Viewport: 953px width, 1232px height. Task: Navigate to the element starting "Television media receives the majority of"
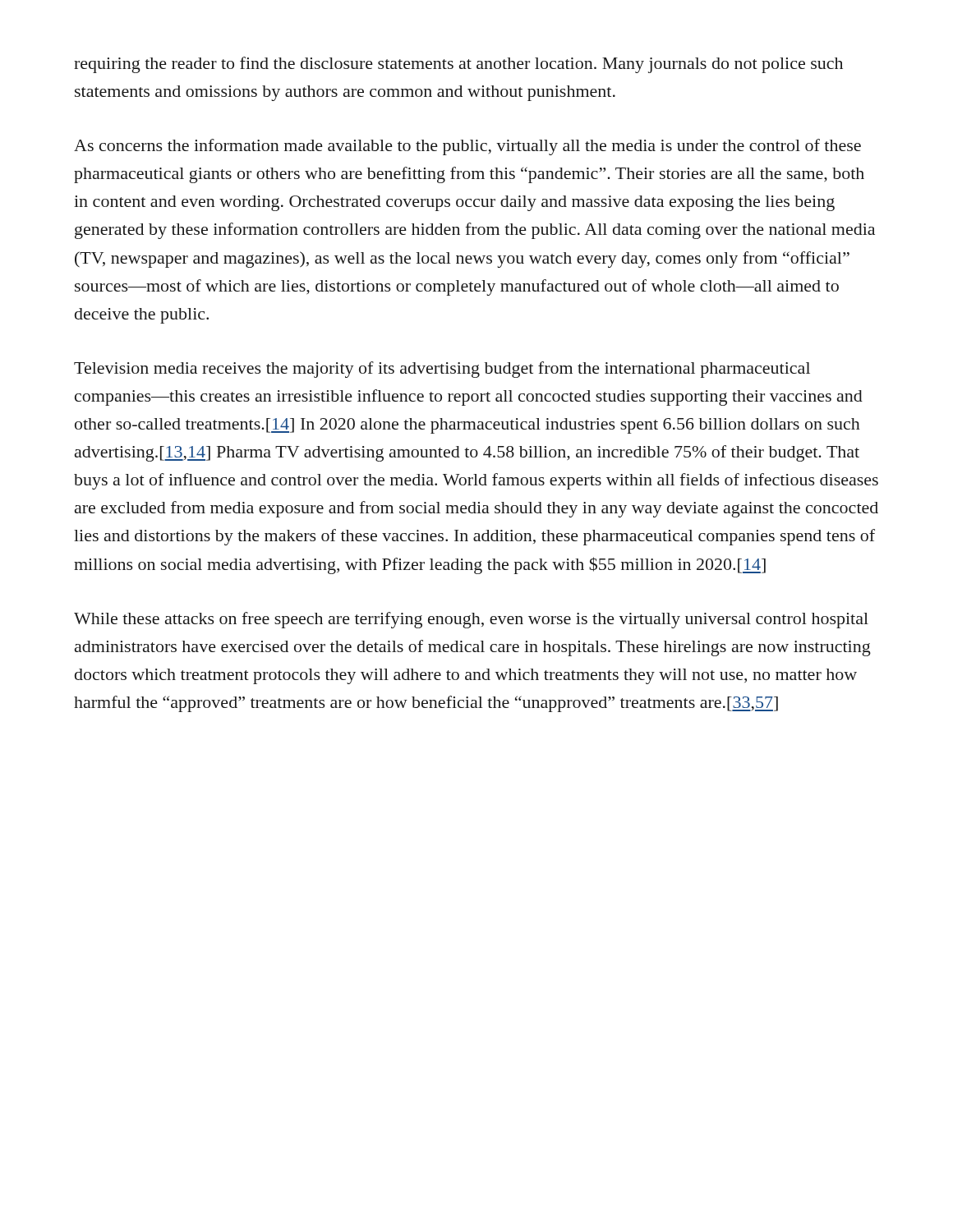coord(476,465)
